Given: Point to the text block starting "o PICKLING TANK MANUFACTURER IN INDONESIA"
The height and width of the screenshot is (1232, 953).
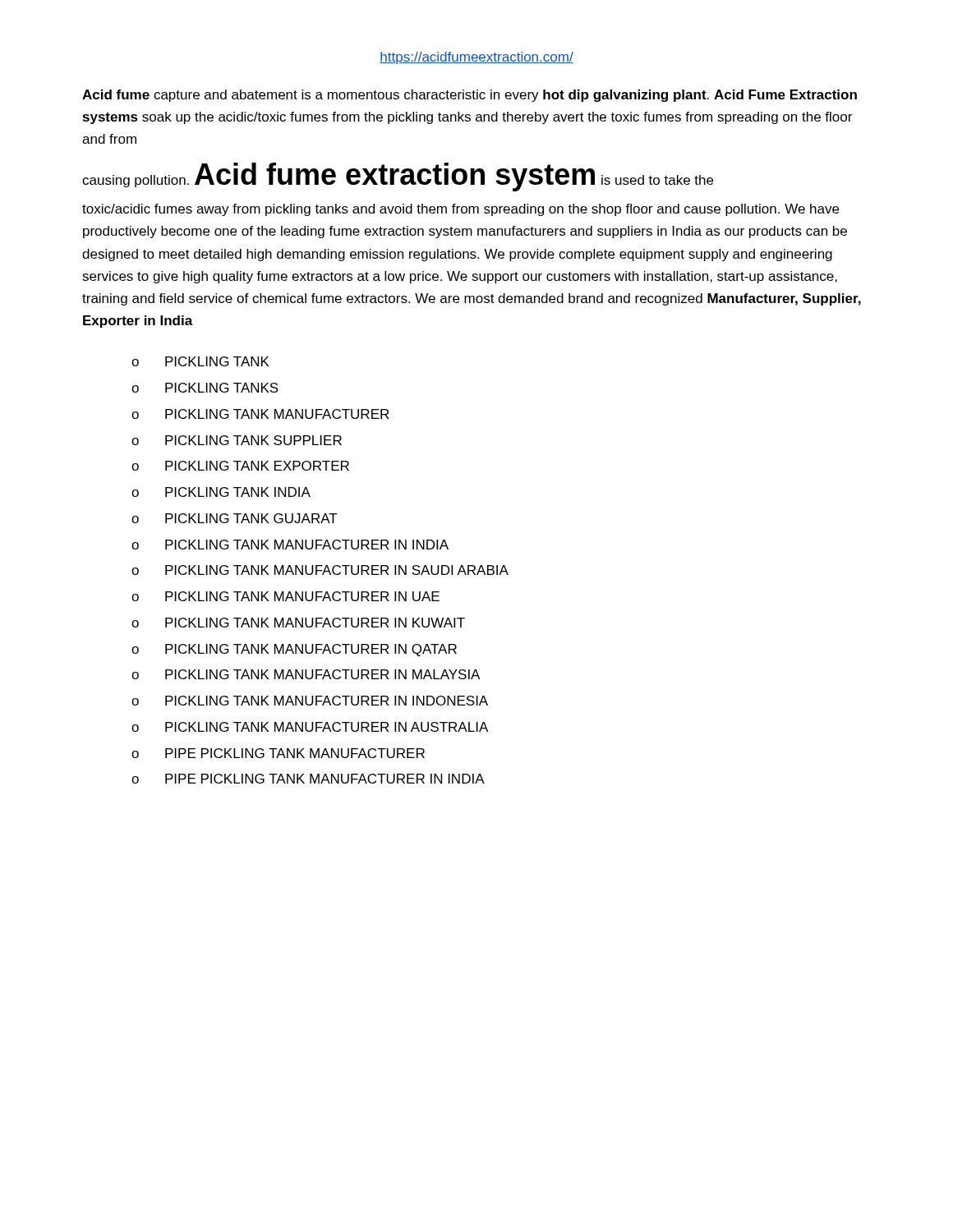Looking at the screenshot, I should (x=310, y=701).
